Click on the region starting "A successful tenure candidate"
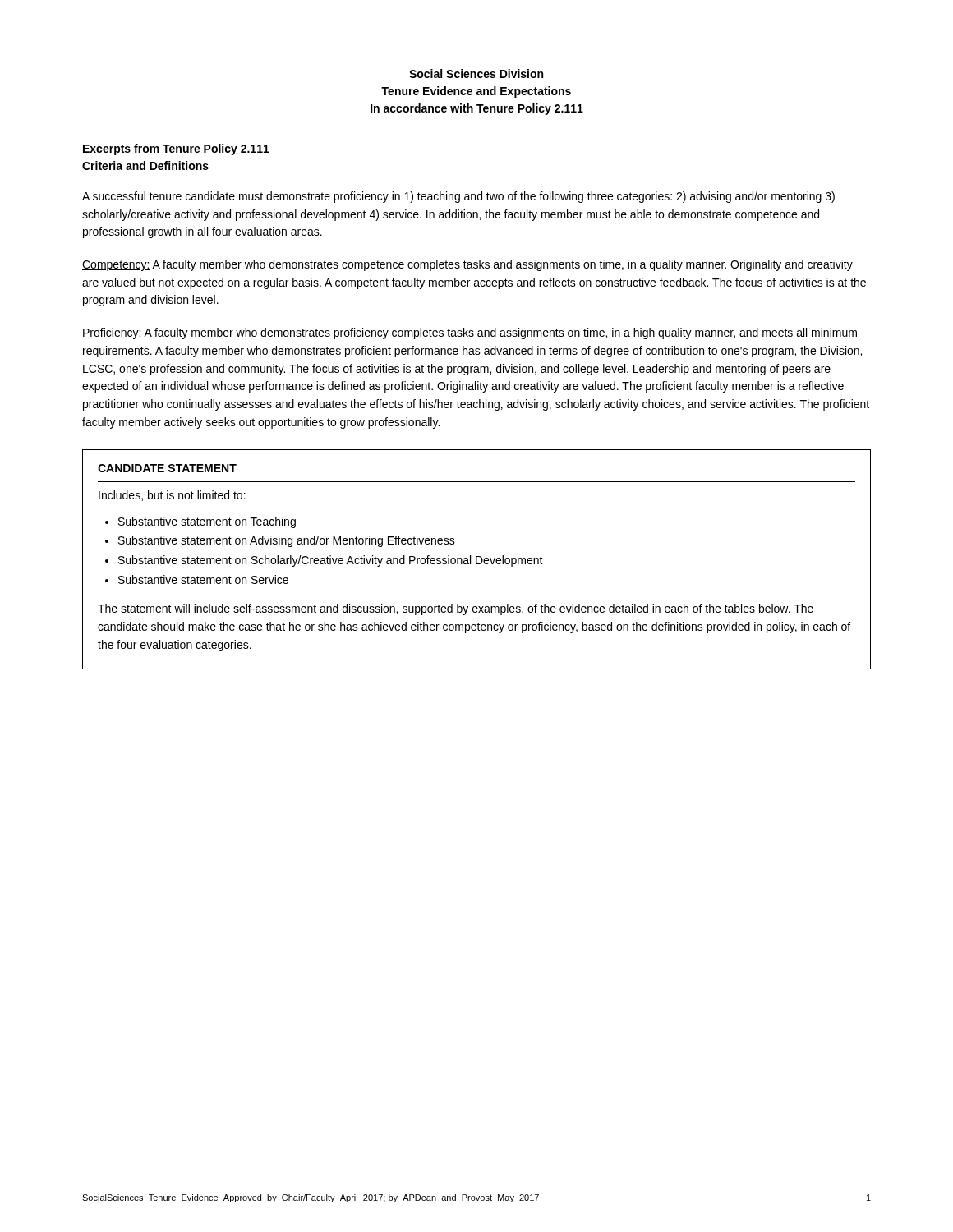 [476, 215]
